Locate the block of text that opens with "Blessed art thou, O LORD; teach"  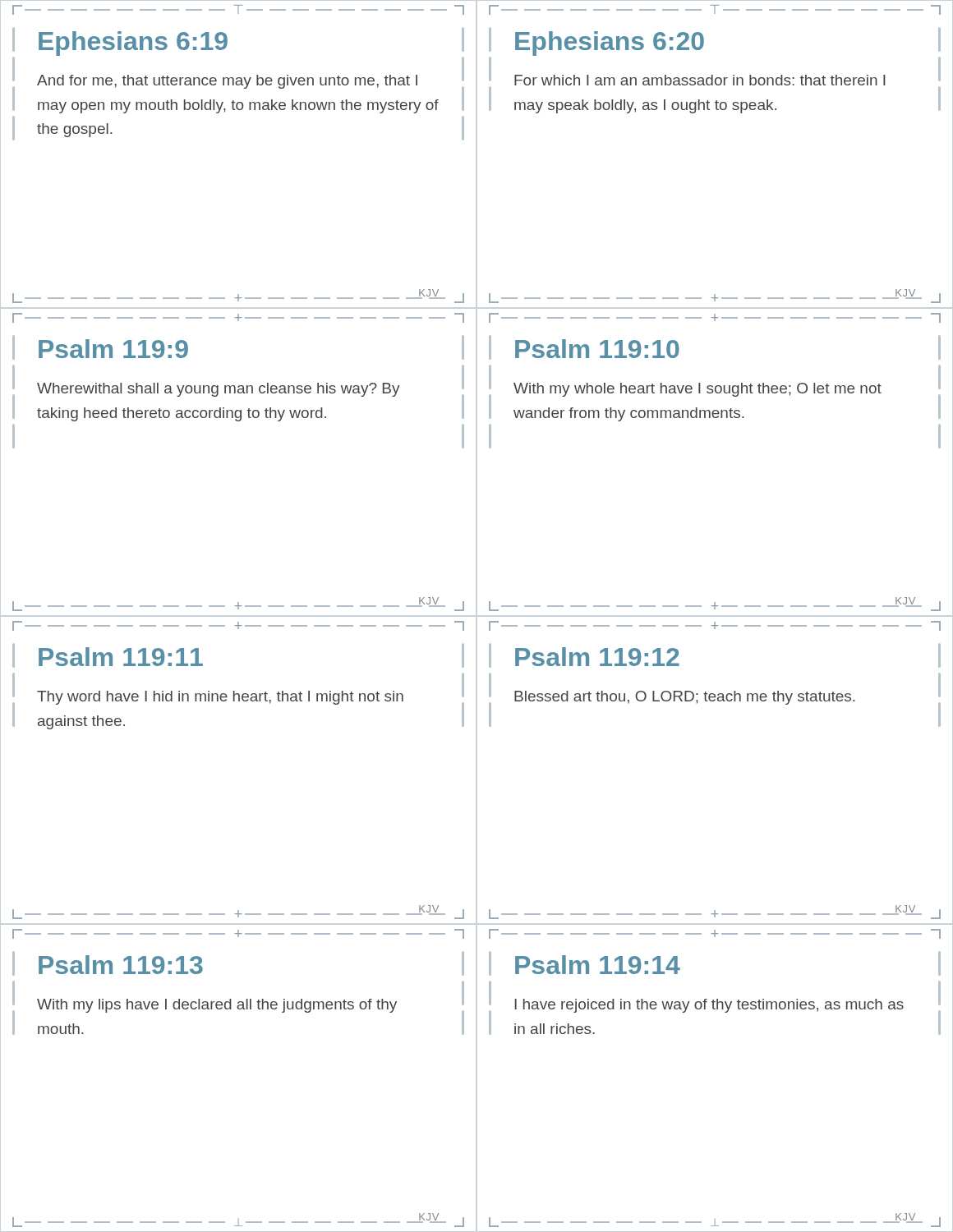(685, 696)
